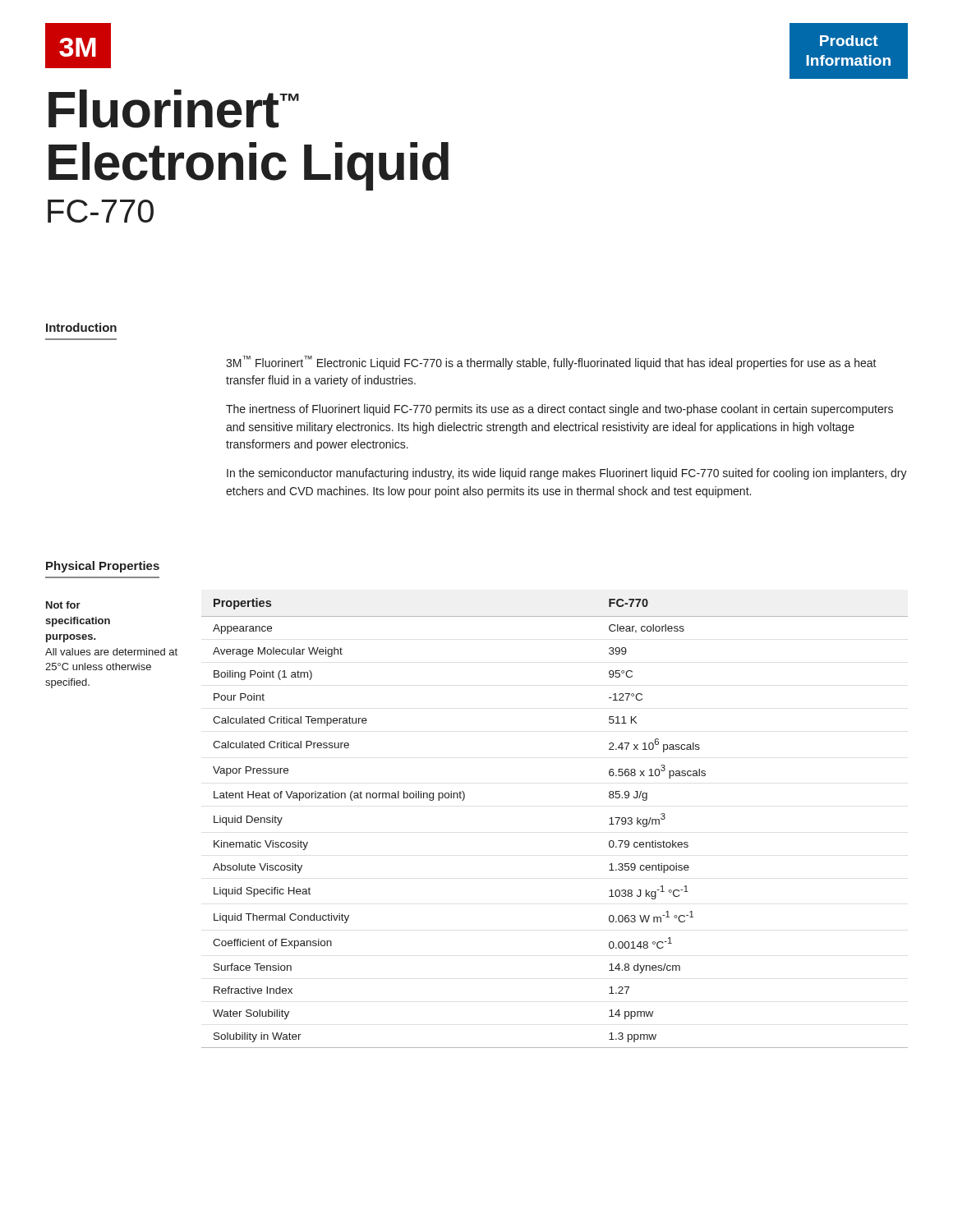
Task: Point to the passage starting "Not forspecificationpurposes. All values are"
Action: [x=111, y=644]
